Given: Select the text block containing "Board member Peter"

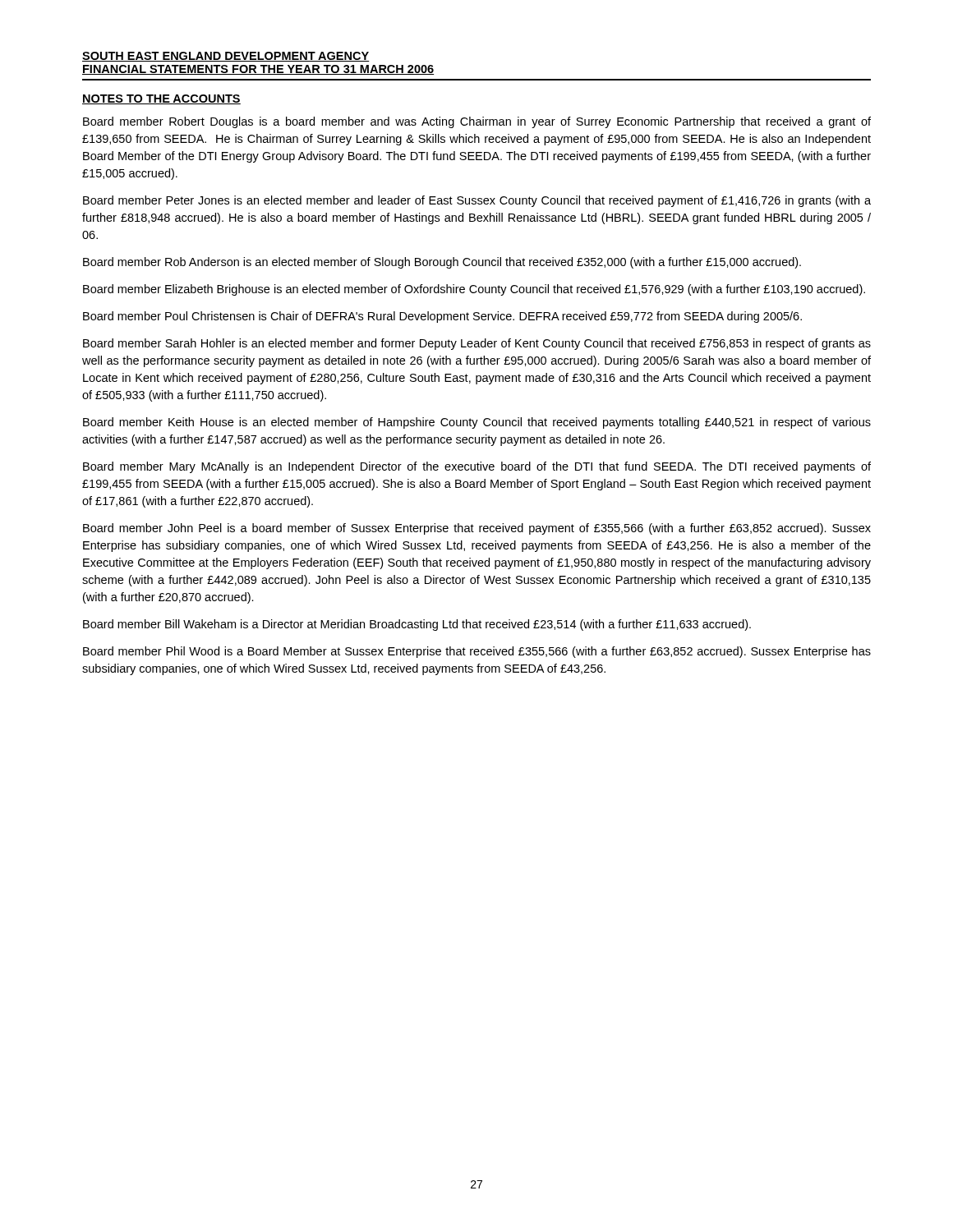Looking at the screenshot, I should (x=476, y=218).
